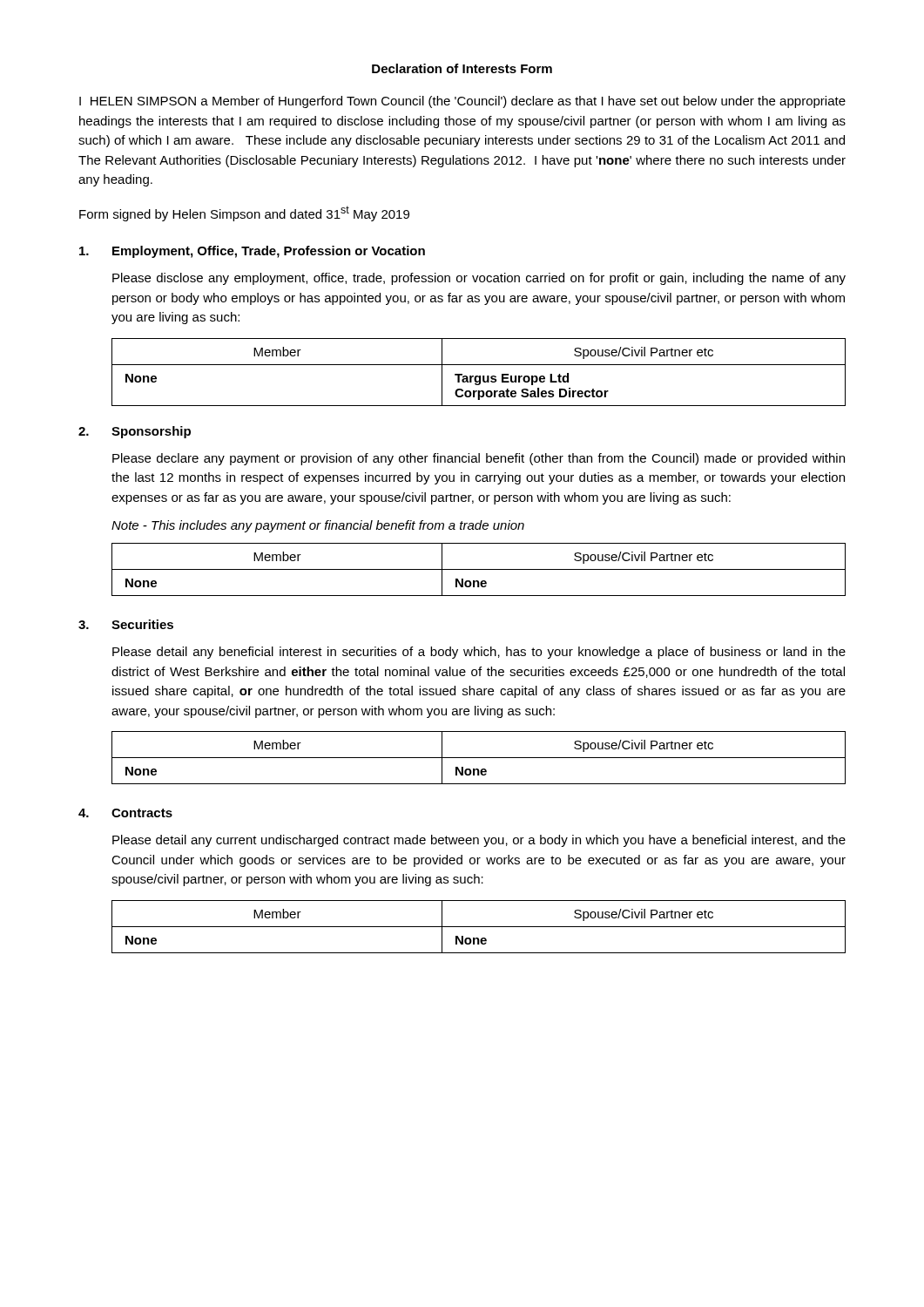
Task: Locate the block starting "4. Contracts"
Action: pyautogui.click(x=125, y=812)
